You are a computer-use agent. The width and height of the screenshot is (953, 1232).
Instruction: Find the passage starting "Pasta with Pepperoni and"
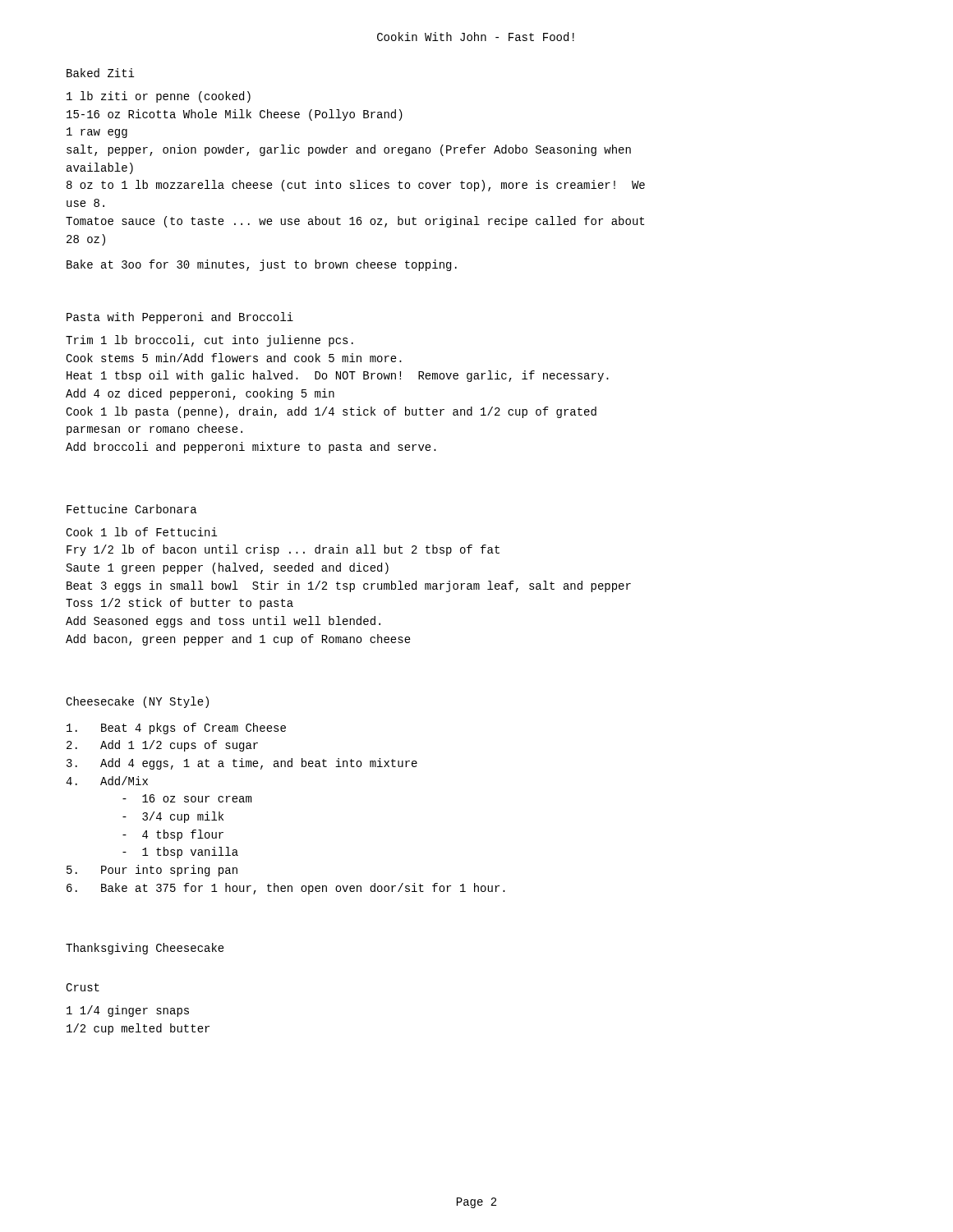180,318
